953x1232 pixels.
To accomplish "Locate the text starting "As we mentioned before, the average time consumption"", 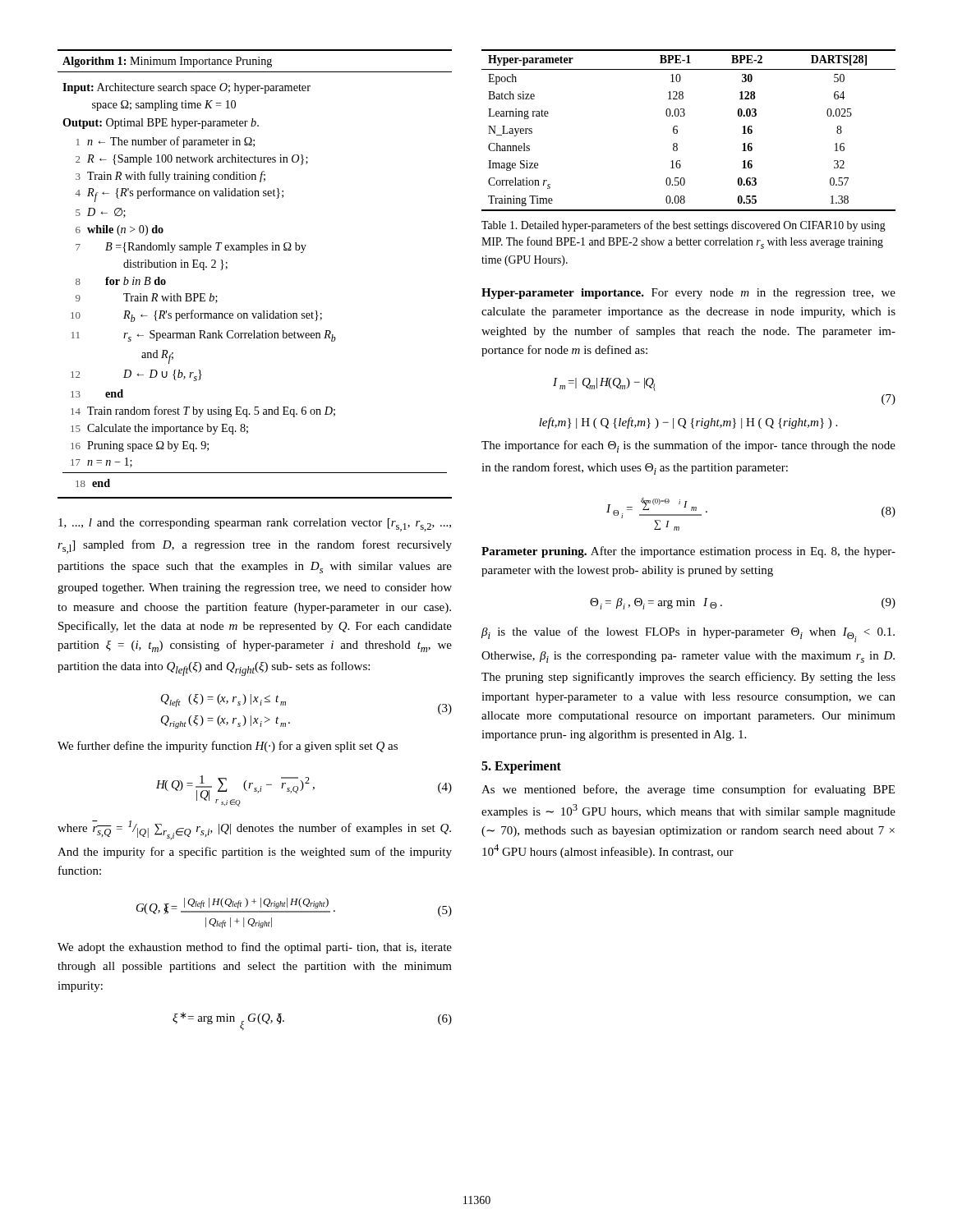I will [x=688, y=821].
